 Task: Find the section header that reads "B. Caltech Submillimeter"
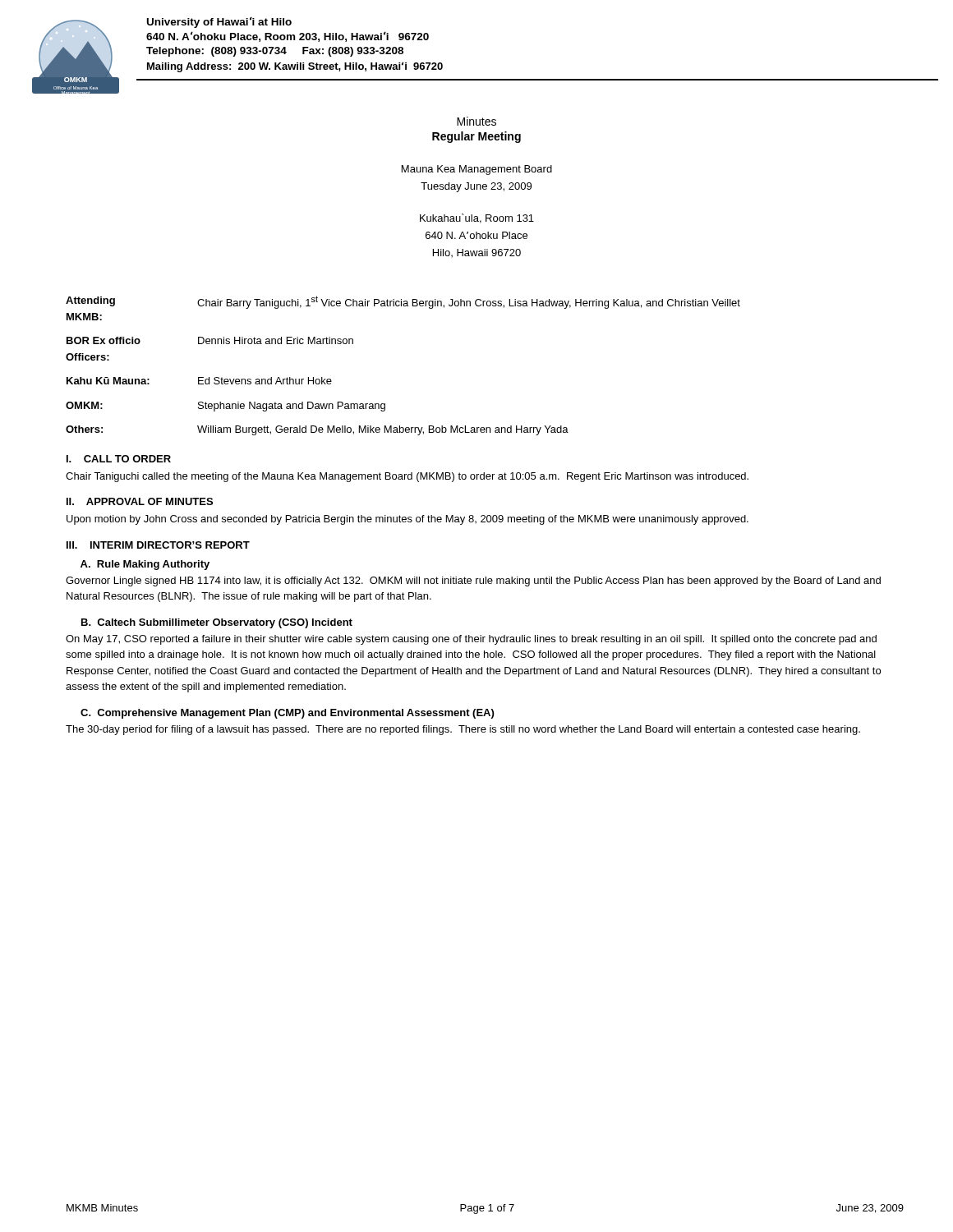click(x=209, y=622)
